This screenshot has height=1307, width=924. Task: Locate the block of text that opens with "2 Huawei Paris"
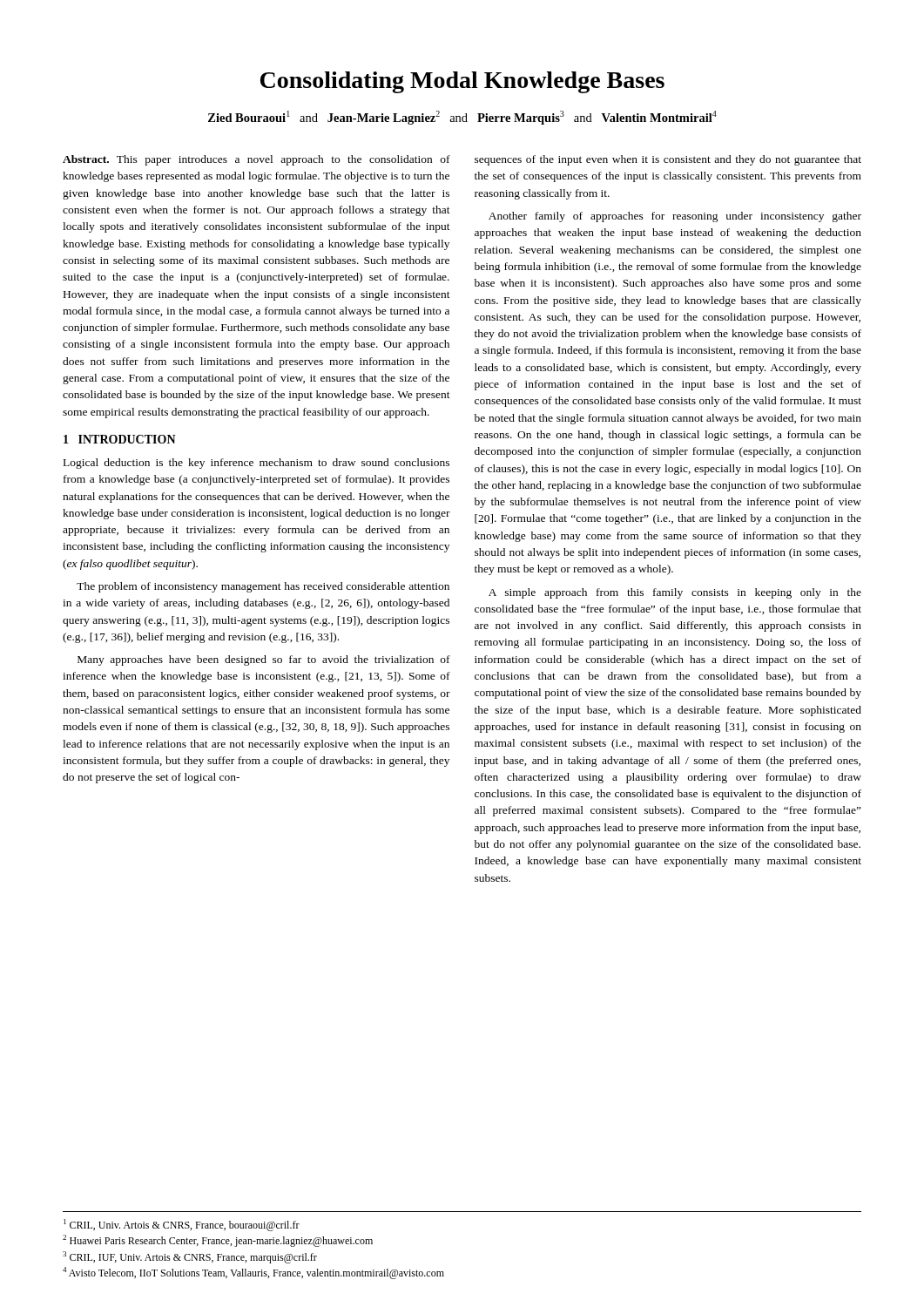click(x=218, y=1241)
